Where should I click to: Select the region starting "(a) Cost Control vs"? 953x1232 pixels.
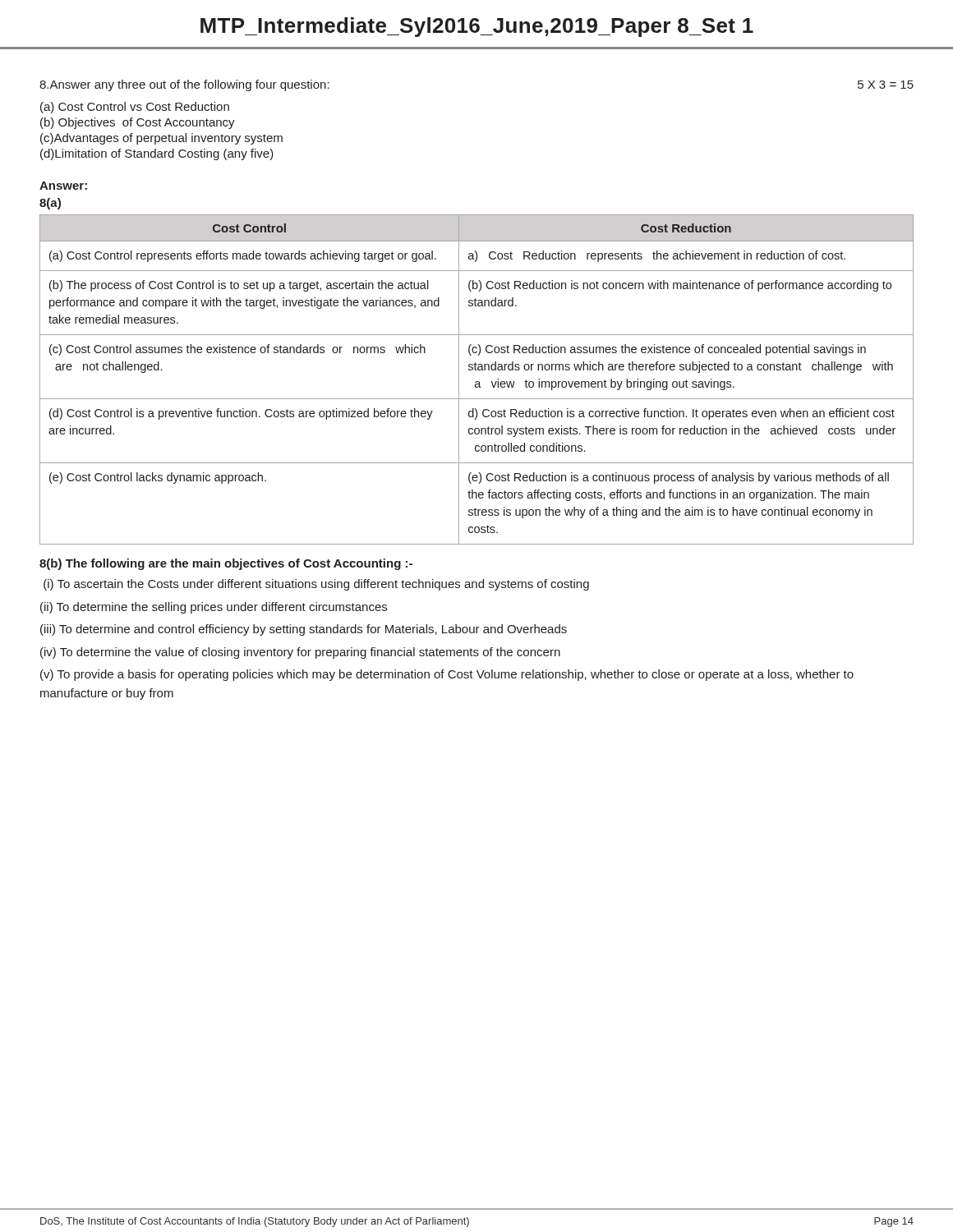coord(135,106)
